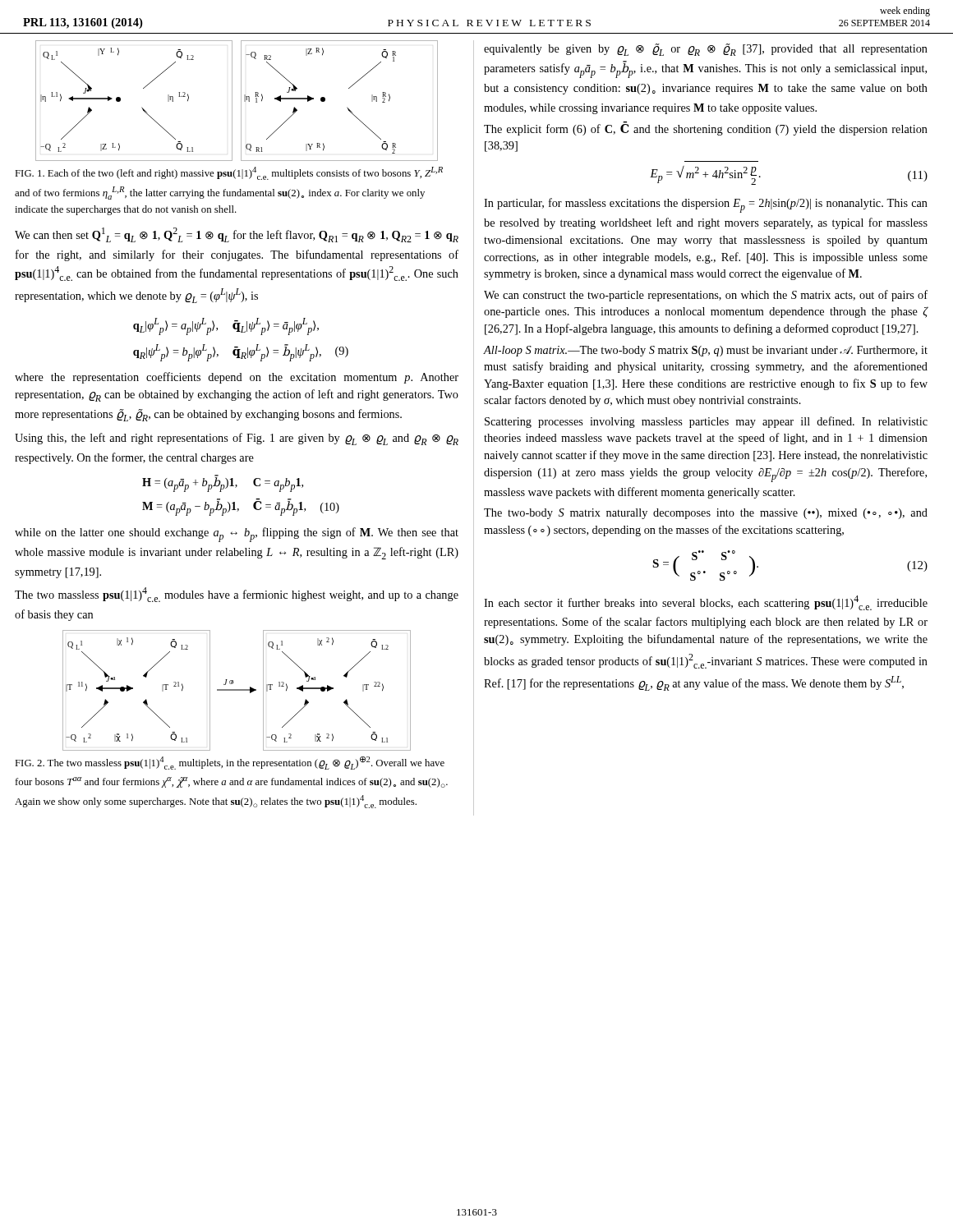
Task: Locate the text block with the text "equivalently be given by"
Action: tap(706, 78)
